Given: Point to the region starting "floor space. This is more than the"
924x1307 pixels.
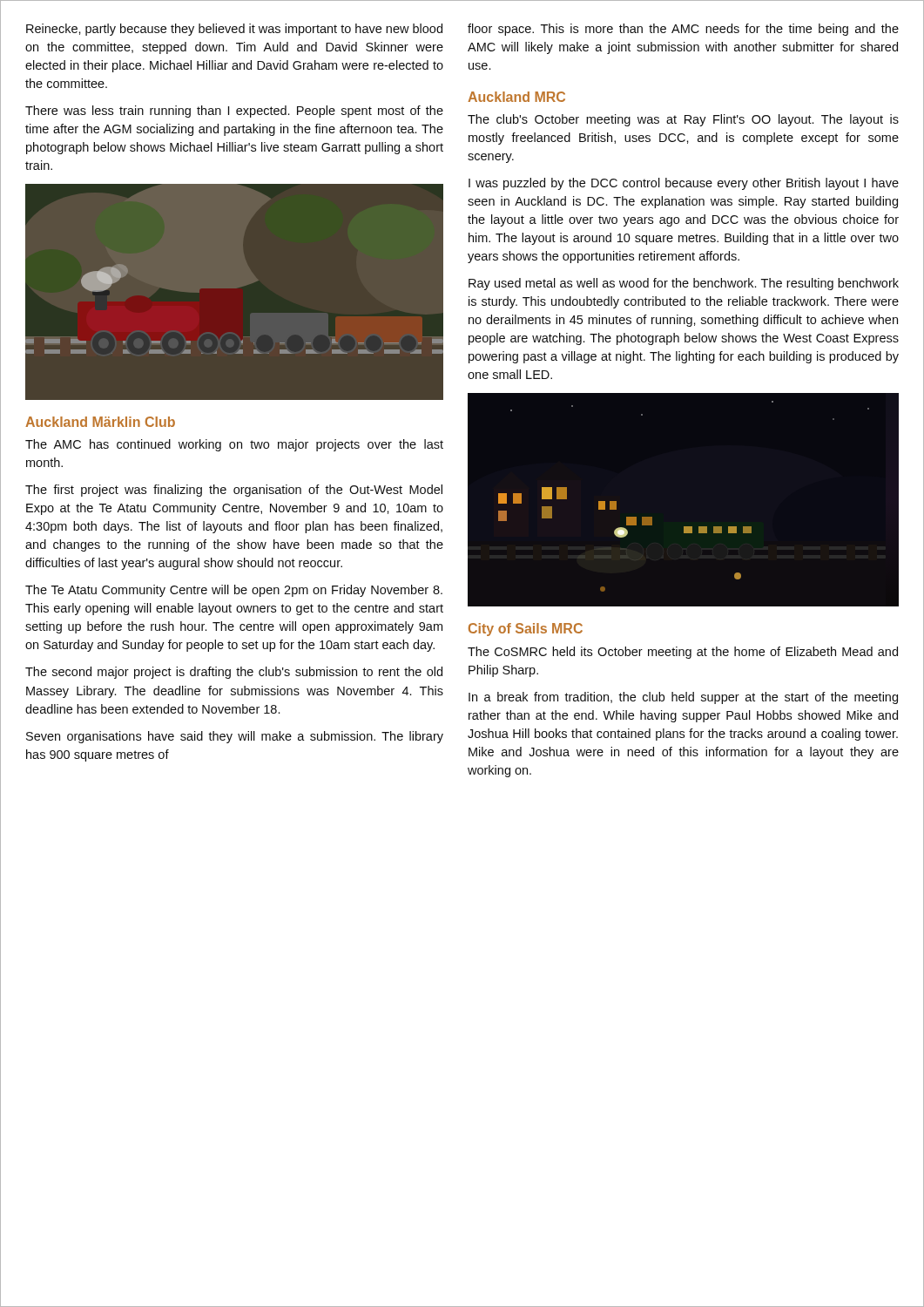Looking at the screenshot, I should pyautogui.click(x=683, y=48).
